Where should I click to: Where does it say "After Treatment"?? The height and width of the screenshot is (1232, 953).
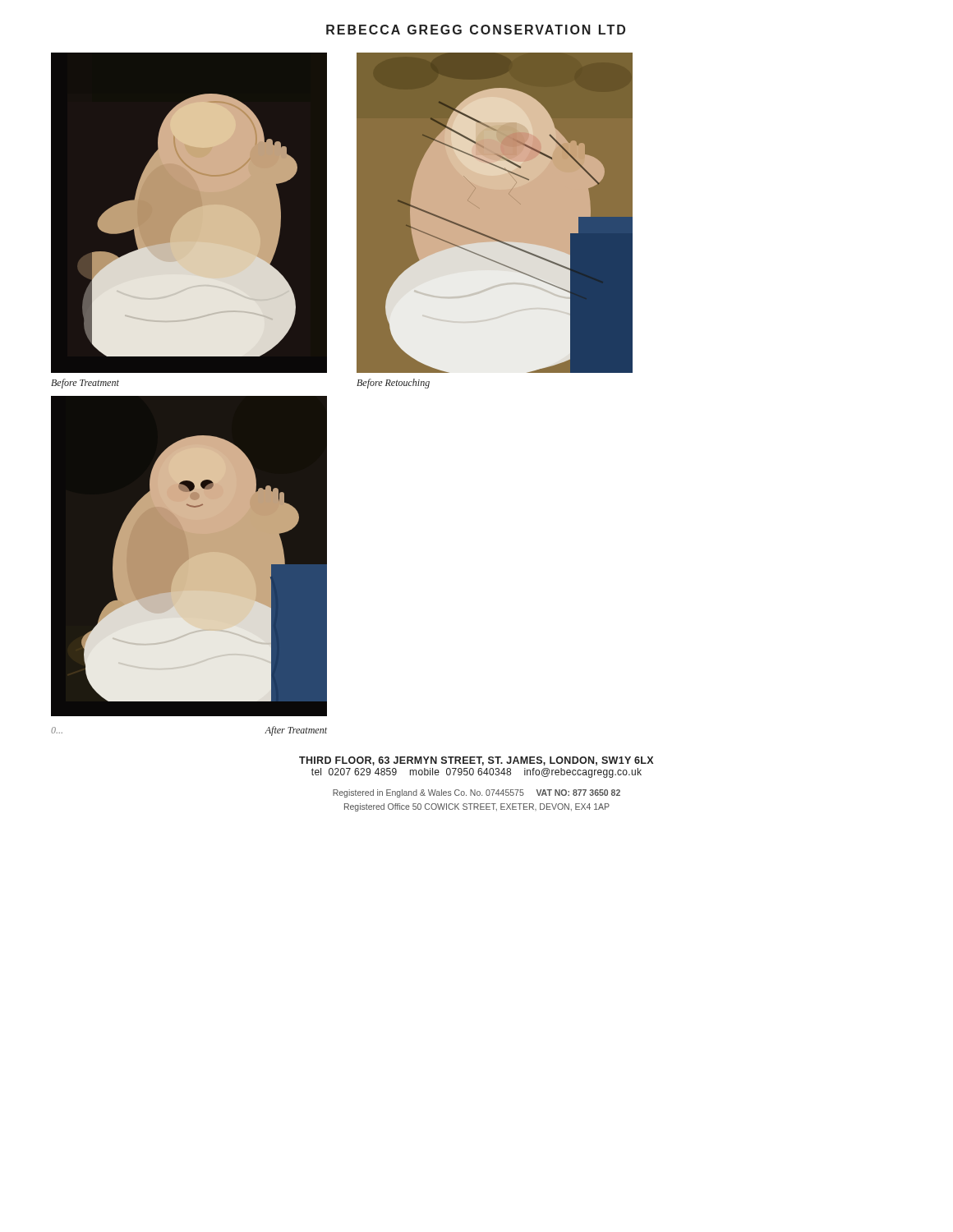296,730
